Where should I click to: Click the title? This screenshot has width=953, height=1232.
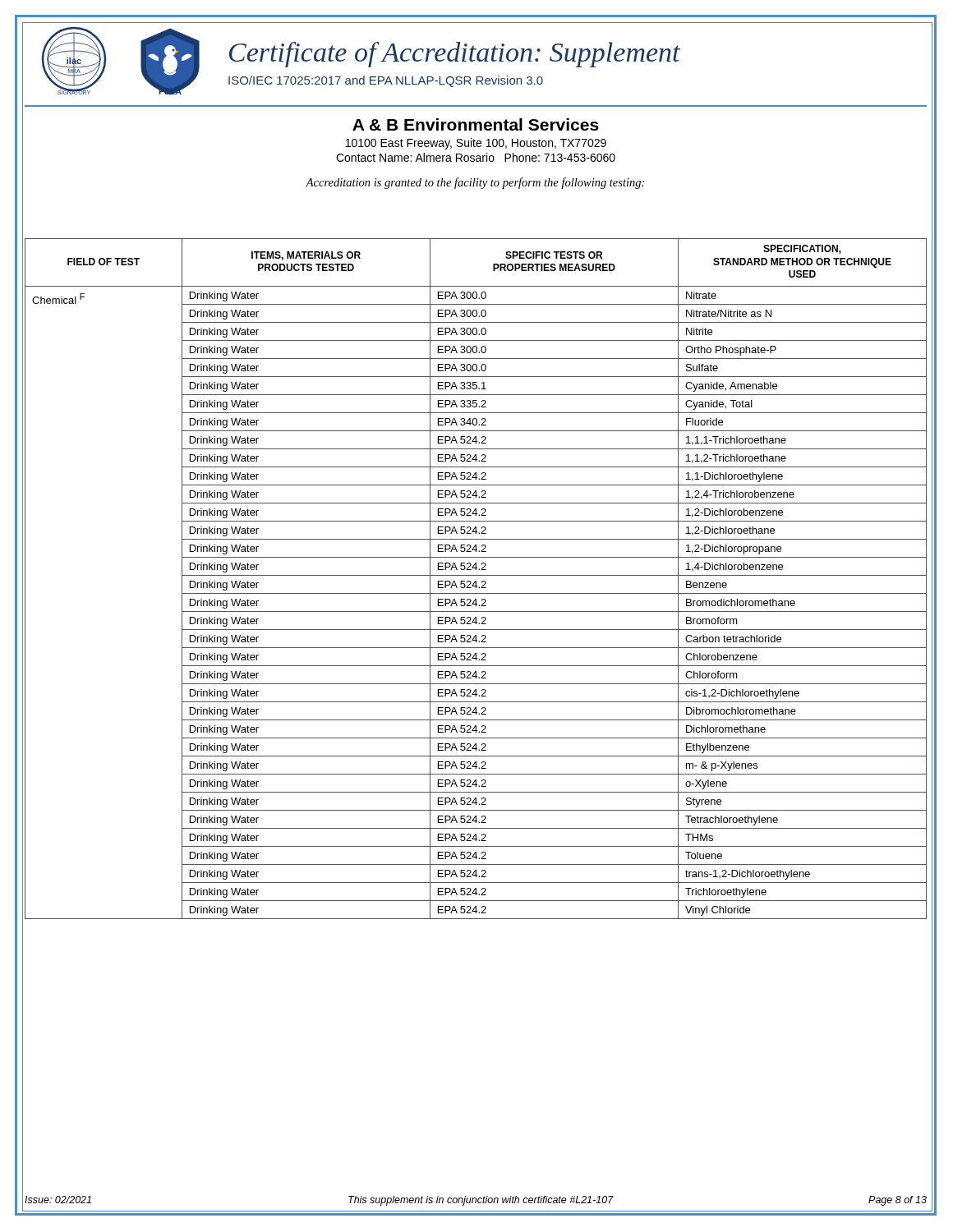coord(454,52)
